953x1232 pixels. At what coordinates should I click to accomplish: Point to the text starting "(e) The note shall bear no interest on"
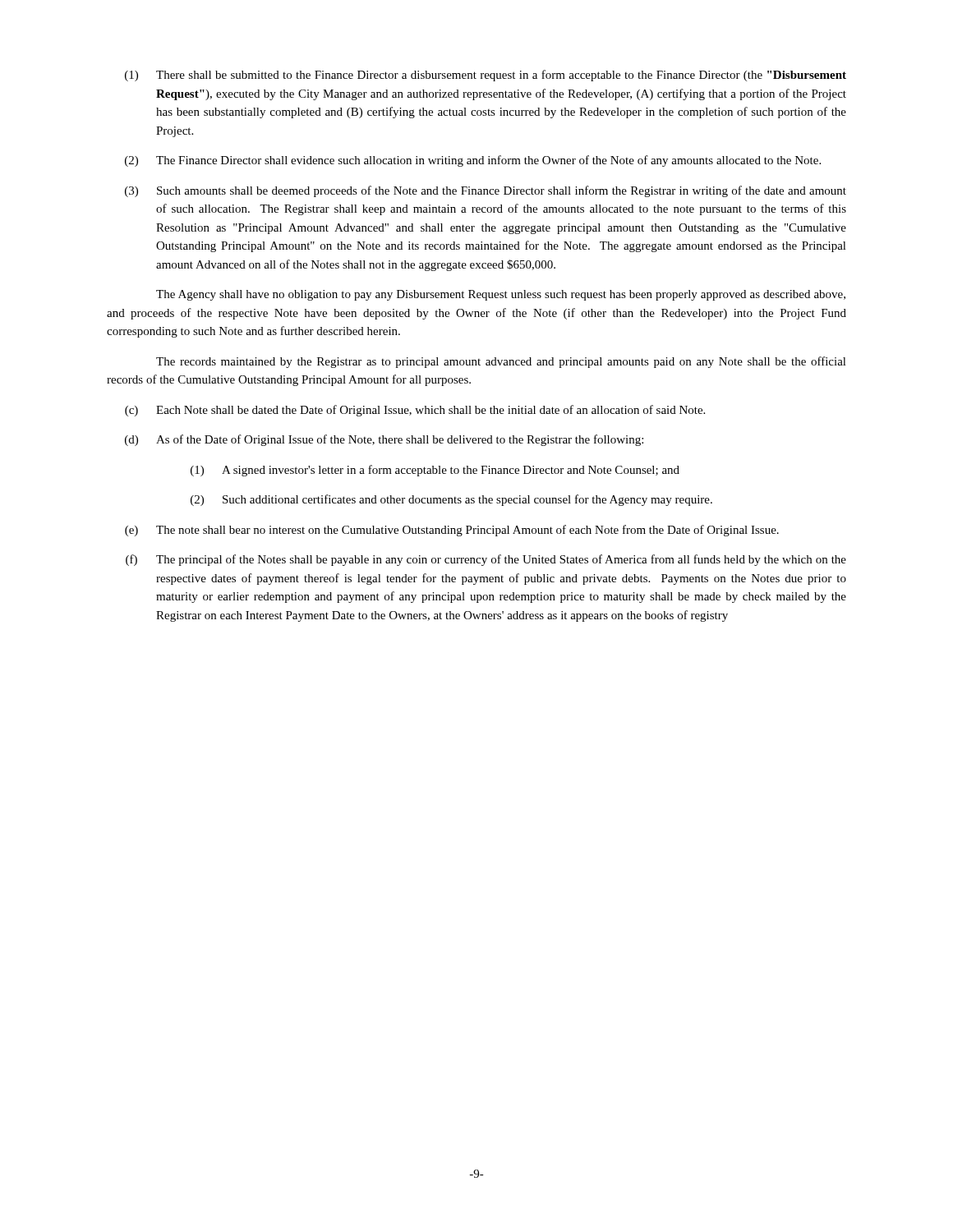(x=476, y=530)
